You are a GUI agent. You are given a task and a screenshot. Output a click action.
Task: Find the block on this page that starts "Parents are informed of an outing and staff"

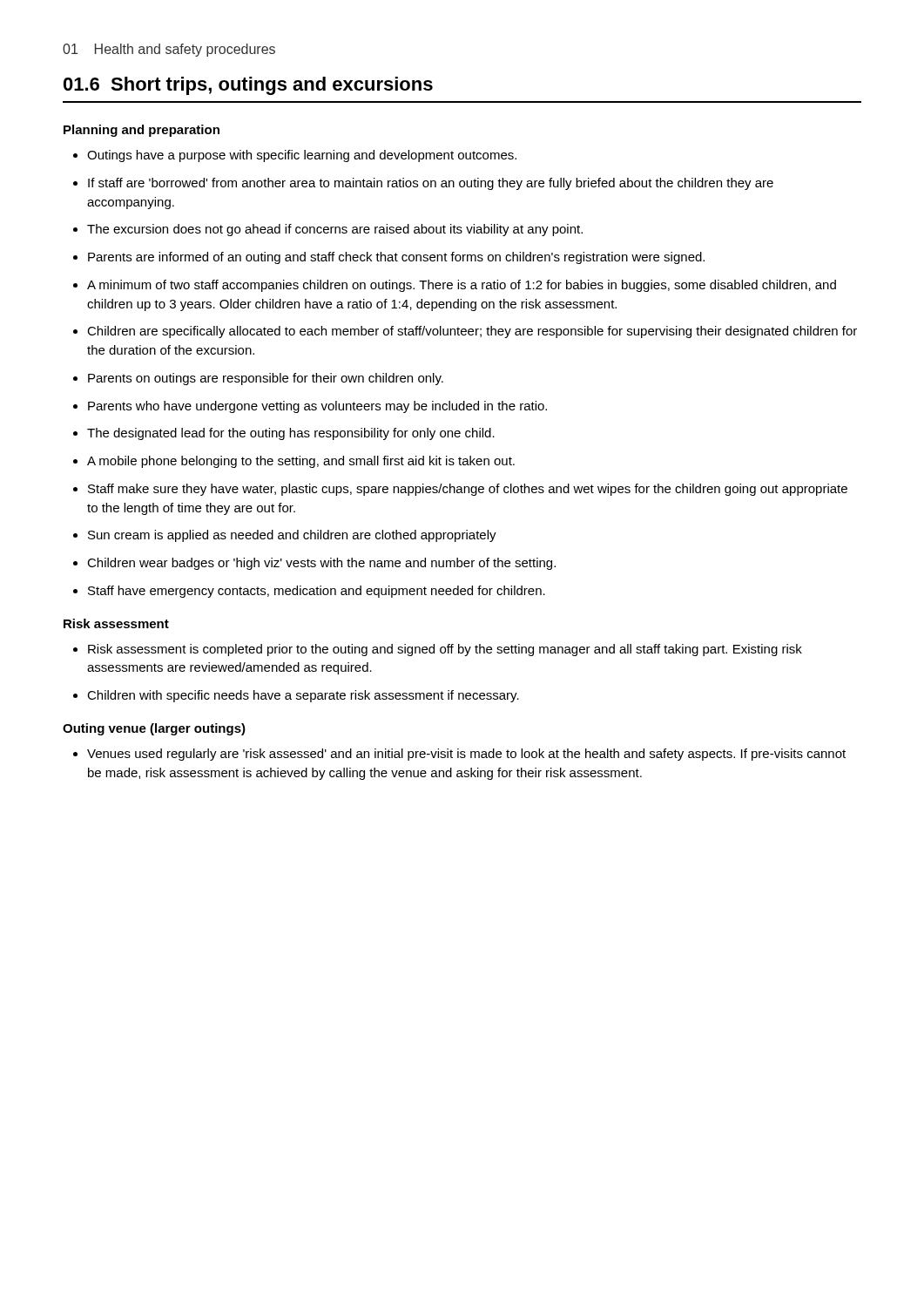[396, 257]
